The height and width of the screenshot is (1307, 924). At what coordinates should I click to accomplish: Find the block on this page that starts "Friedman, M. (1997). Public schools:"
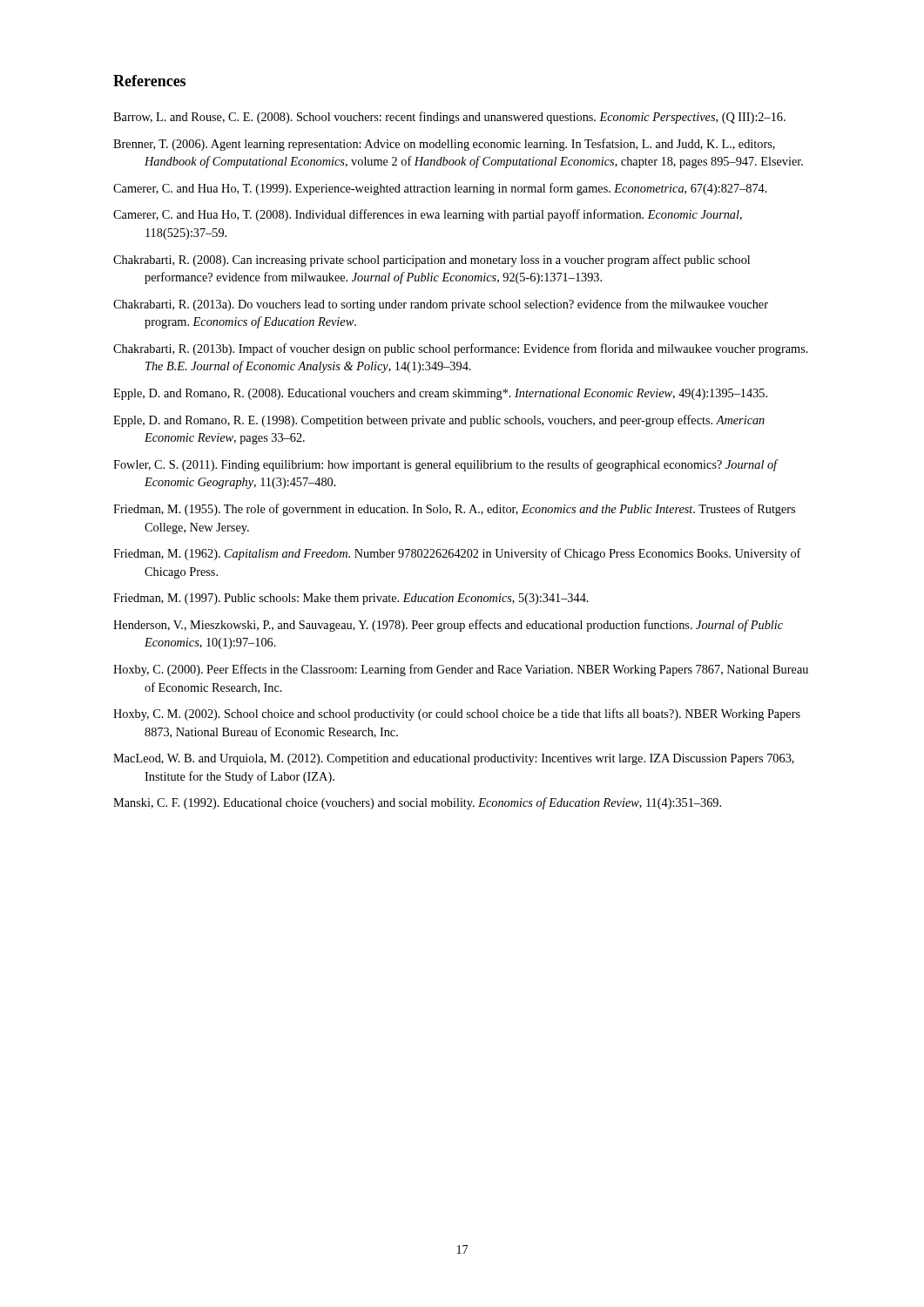click(x=351, y=598)
